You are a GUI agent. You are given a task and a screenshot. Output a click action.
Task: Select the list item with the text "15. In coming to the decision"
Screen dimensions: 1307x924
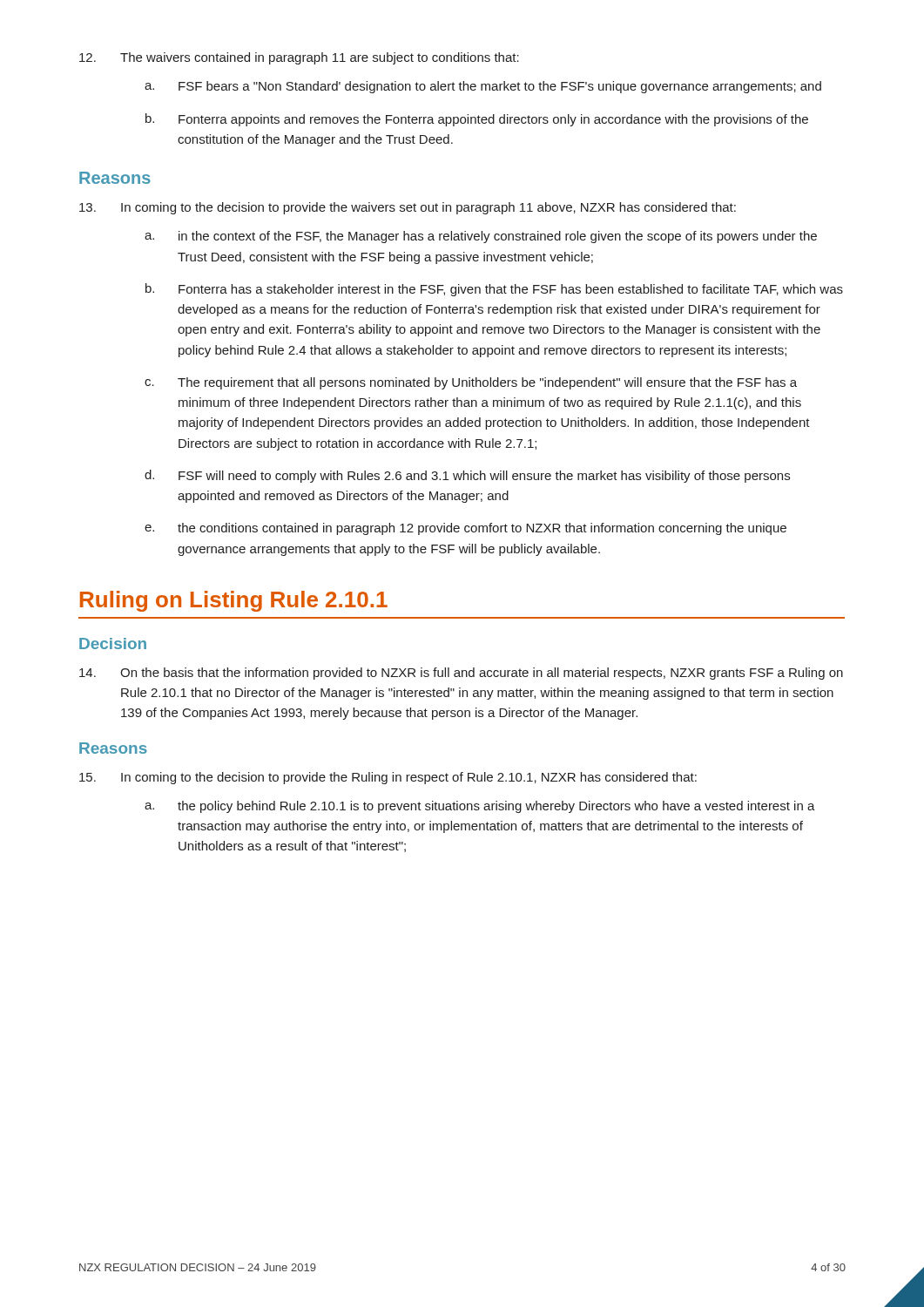pos(462,776)
